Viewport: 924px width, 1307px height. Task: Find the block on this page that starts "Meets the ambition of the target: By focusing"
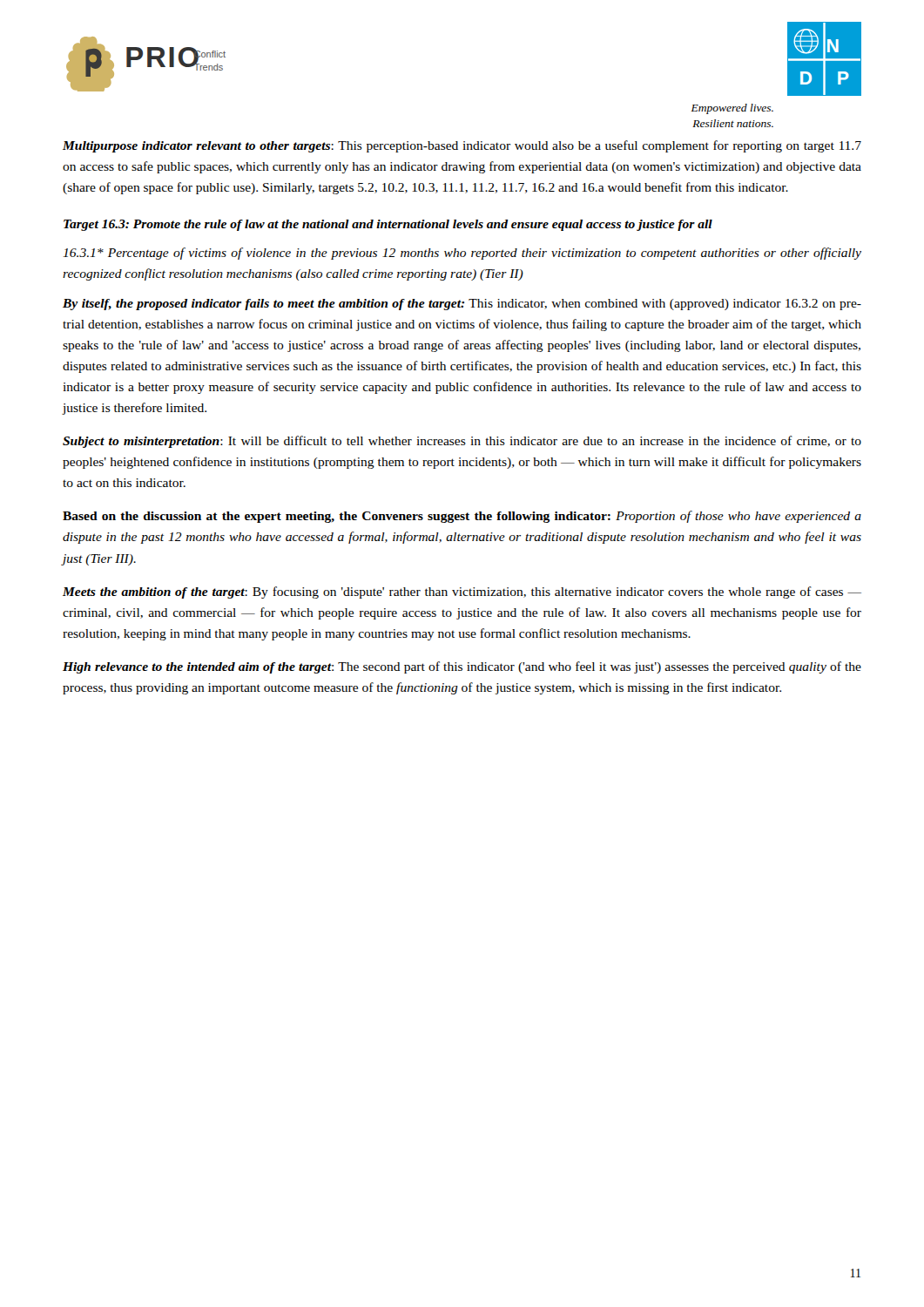coord(462,612)
